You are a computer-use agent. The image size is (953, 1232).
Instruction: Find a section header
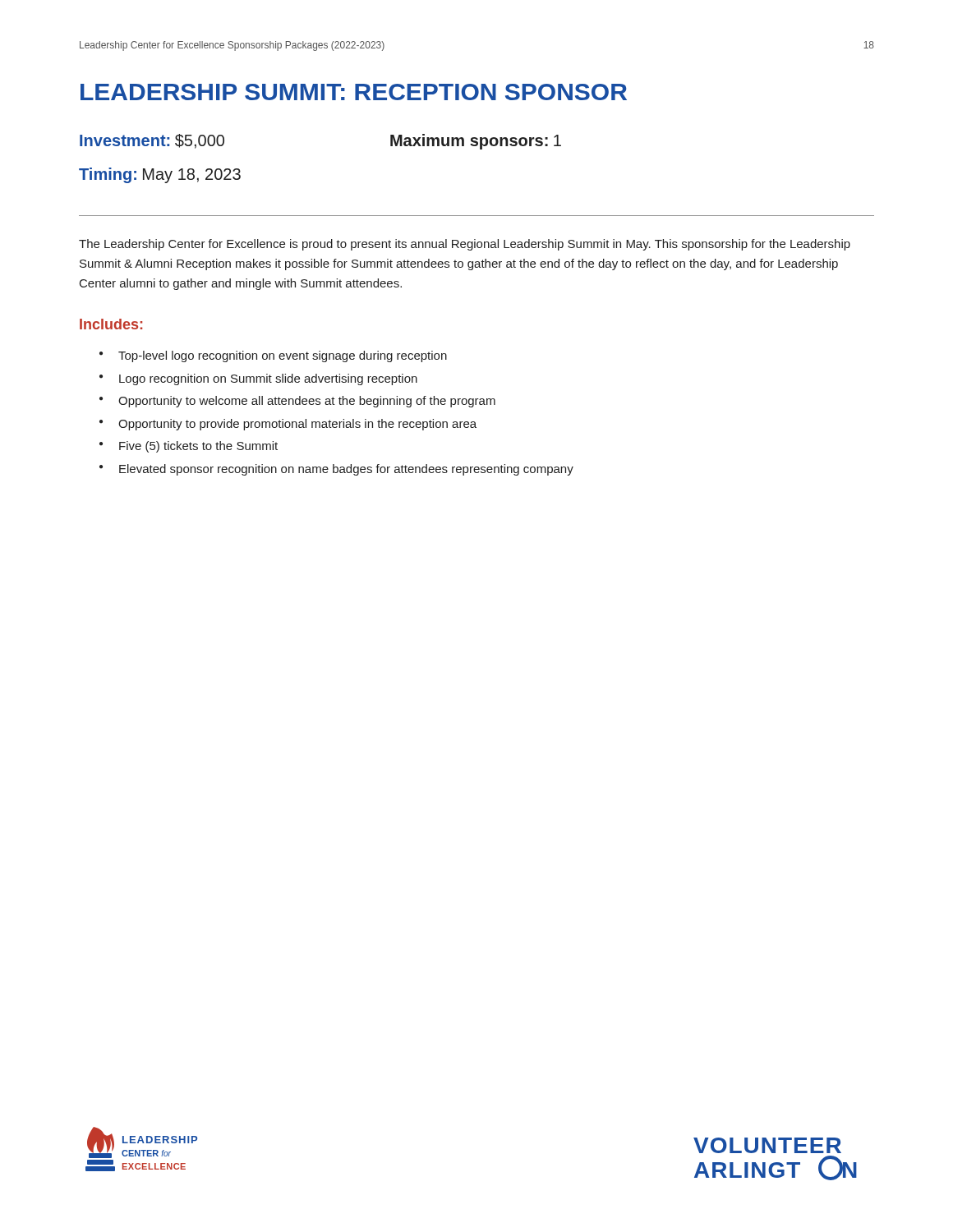click(111, 324)
